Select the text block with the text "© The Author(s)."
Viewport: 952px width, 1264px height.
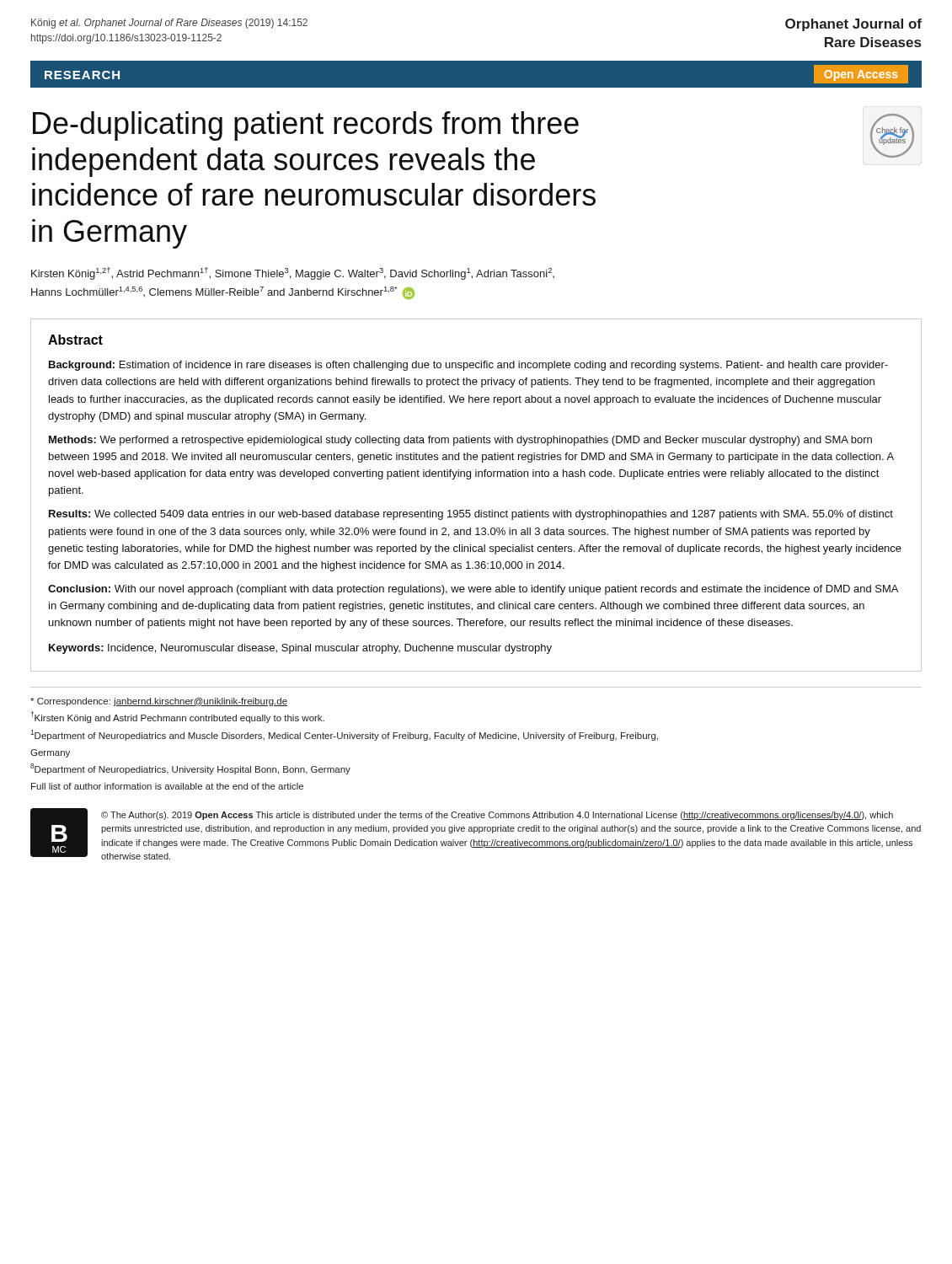511,836
